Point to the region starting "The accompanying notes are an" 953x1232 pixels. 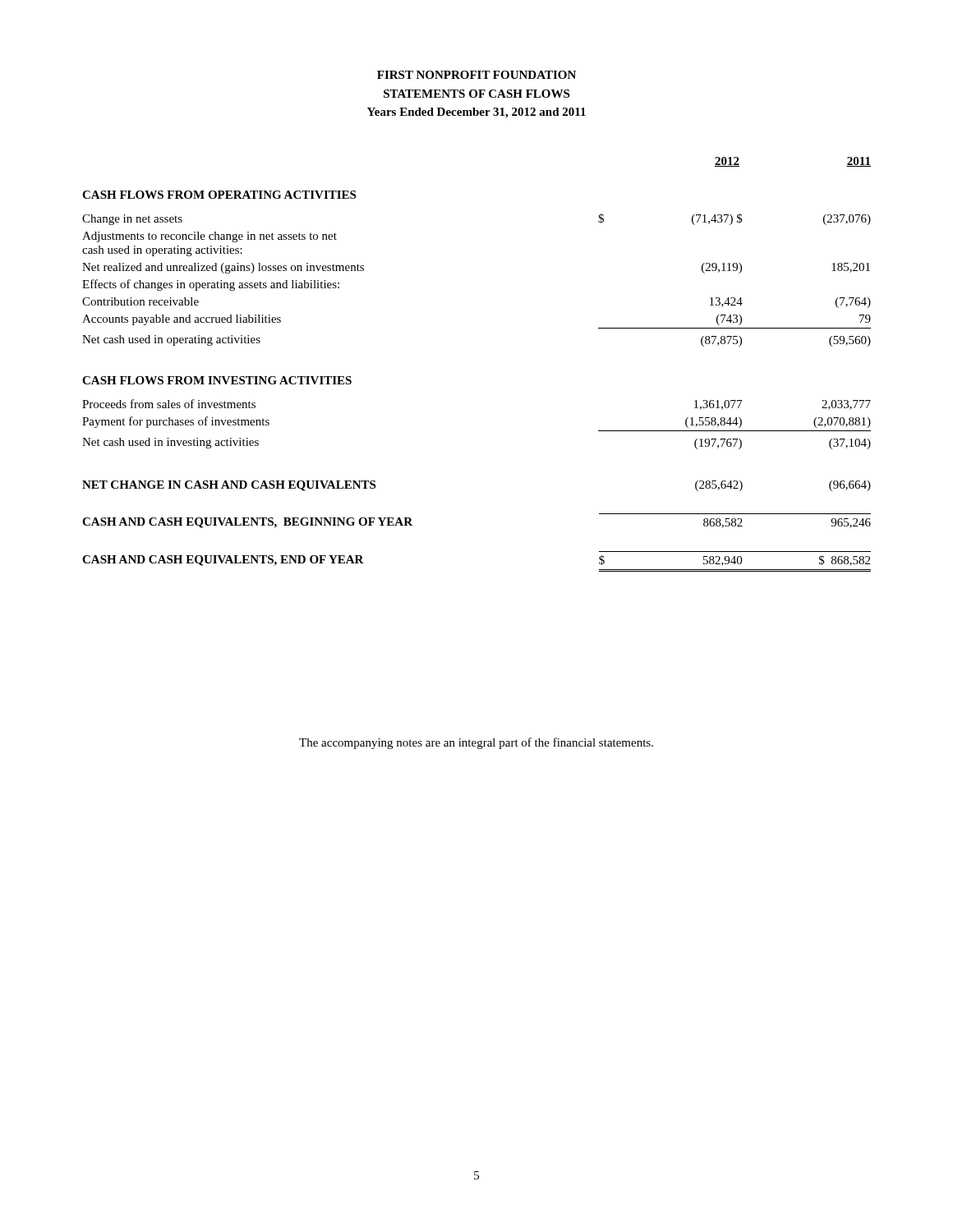coord(476,742)
